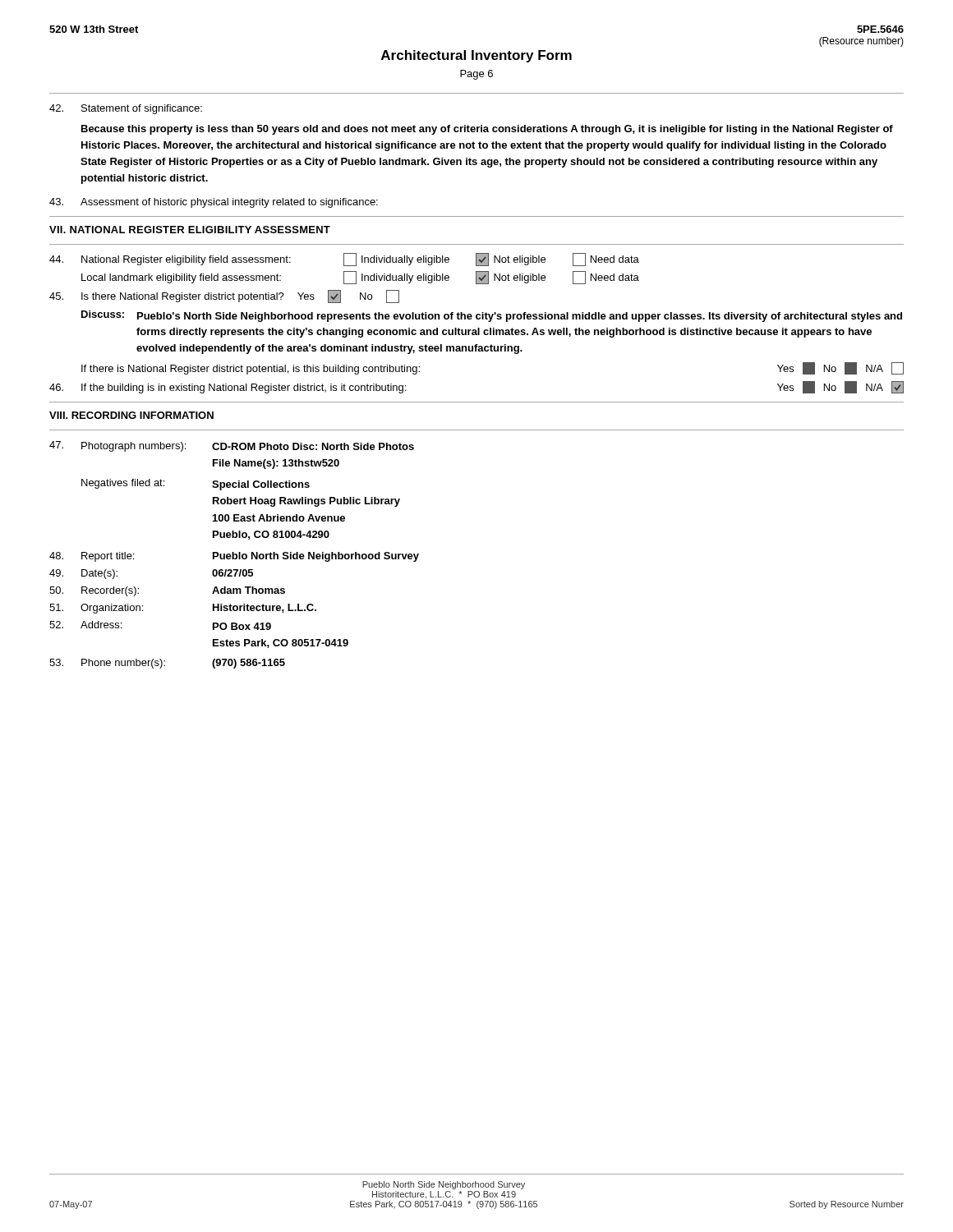The height and width of the screenshot is (1232, 953).
Task: Select the block starting "48. Report title: Pueblo North Side Neighborhood"
Action: (234, 557)
